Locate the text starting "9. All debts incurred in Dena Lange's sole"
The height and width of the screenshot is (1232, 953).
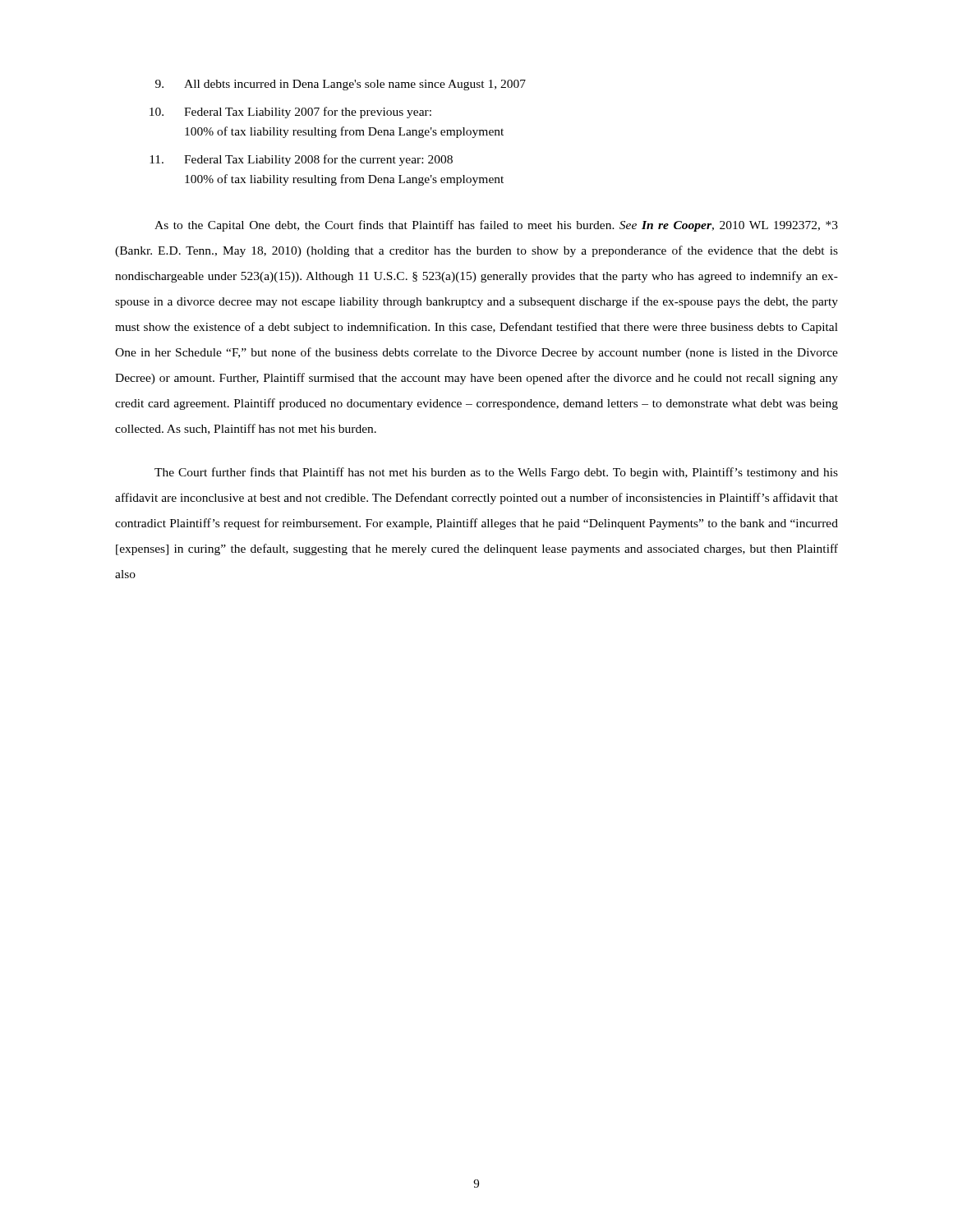tap(476, 84)
